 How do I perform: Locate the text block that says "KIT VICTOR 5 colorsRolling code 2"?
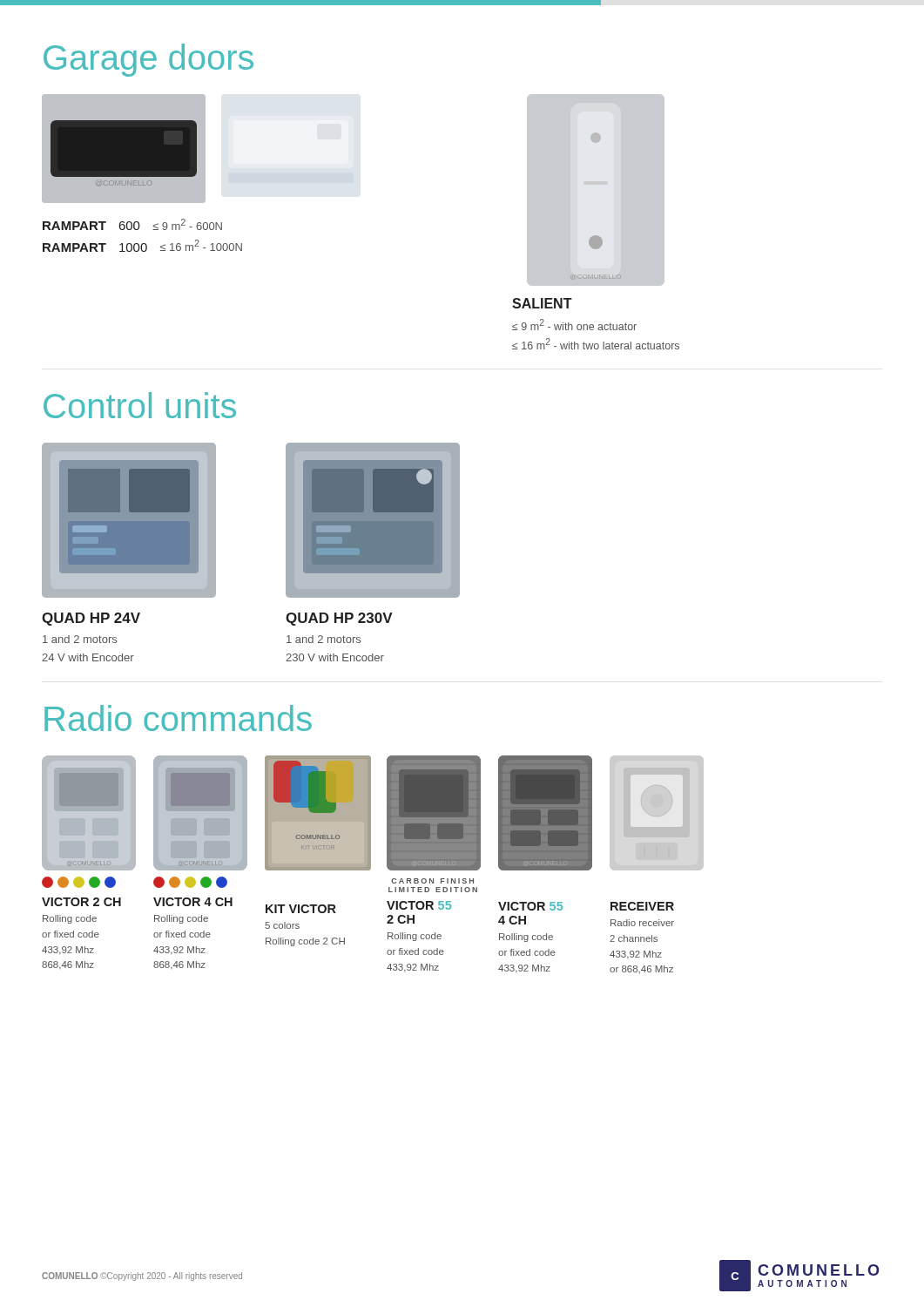(305, 926)
